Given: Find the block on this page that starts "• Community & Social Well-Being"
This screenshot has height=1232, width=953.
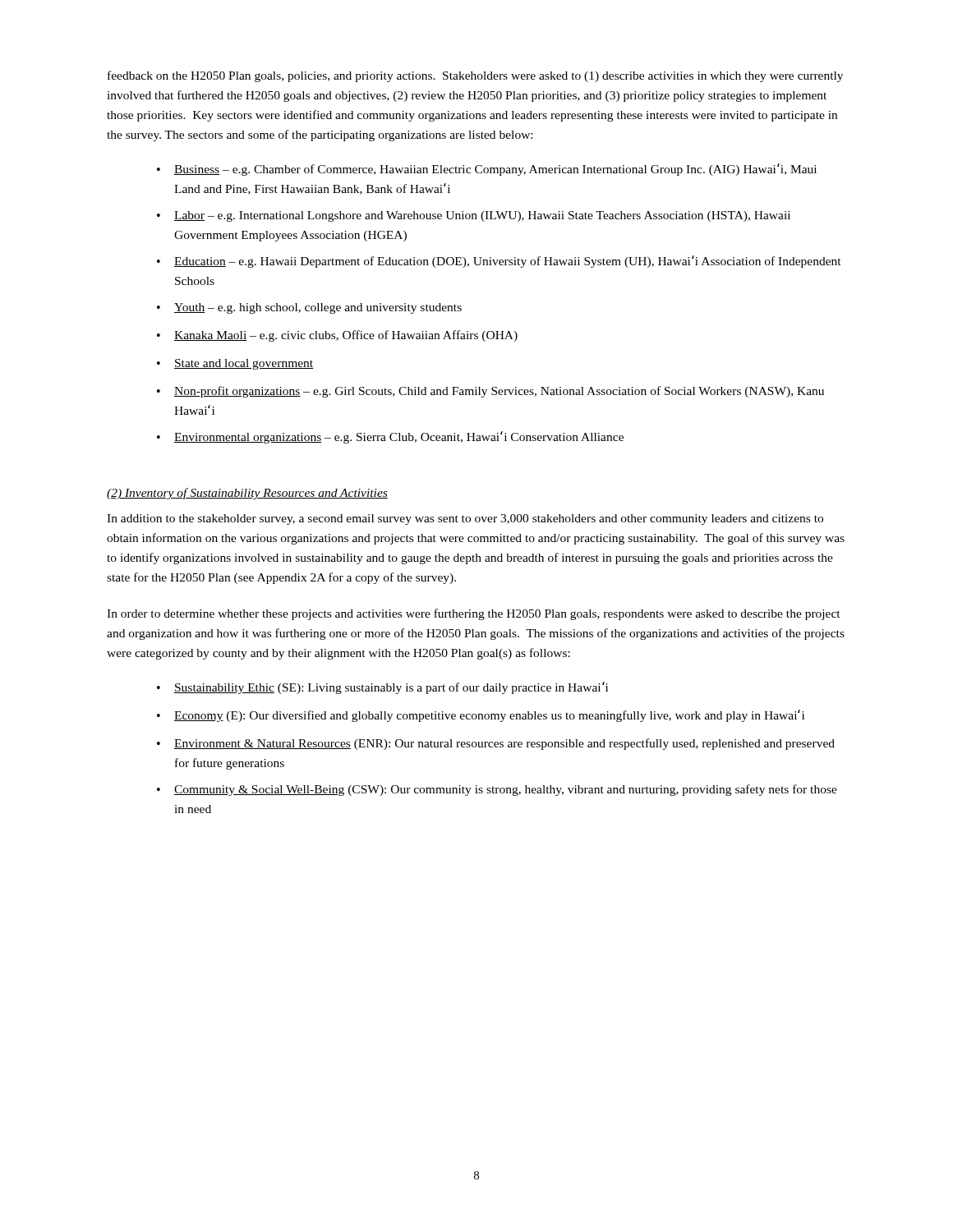Looking at the screenshot, I should [501, 799].
